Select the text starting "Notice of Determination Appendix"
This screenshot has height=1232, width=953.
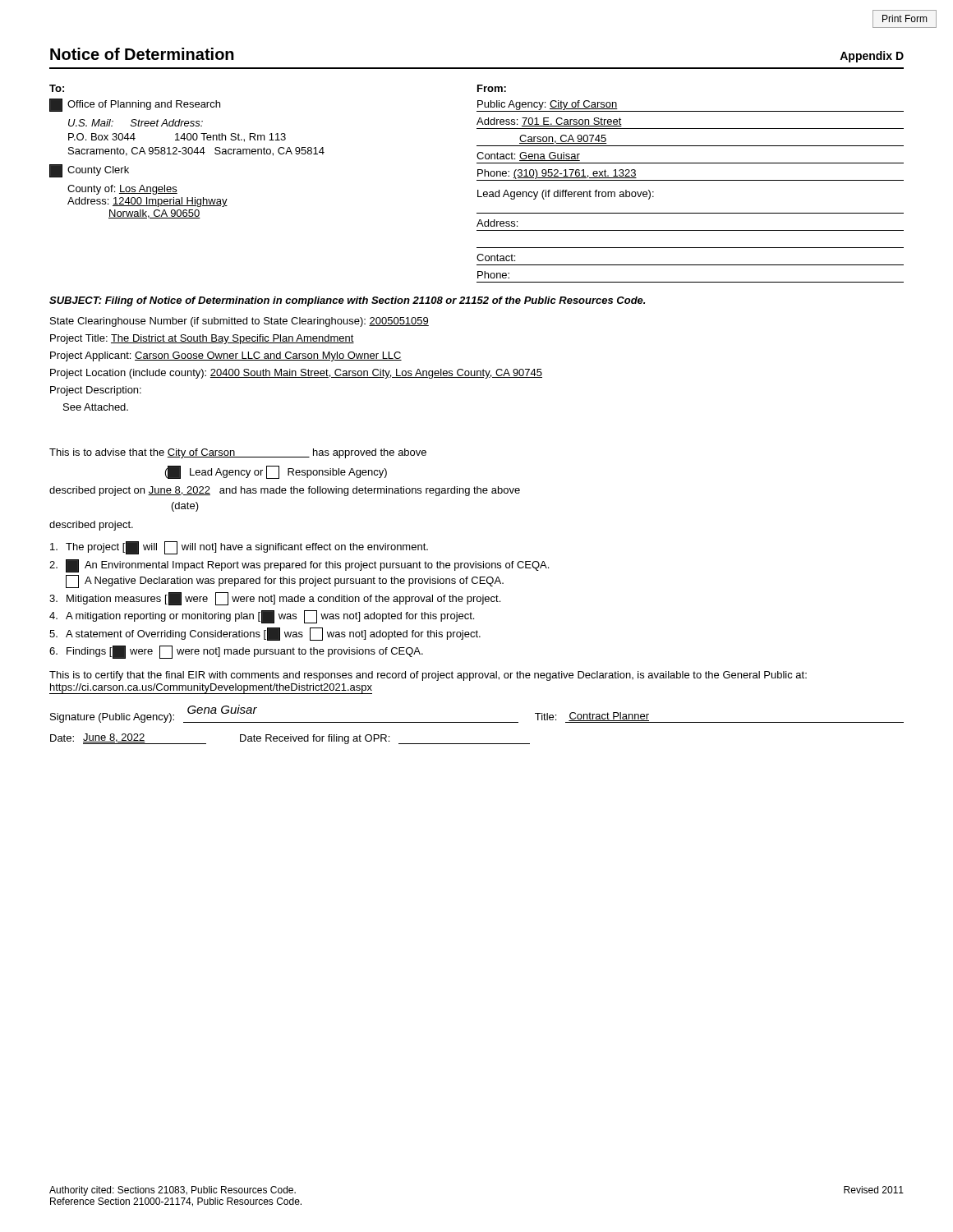click(x=140, y=55)
